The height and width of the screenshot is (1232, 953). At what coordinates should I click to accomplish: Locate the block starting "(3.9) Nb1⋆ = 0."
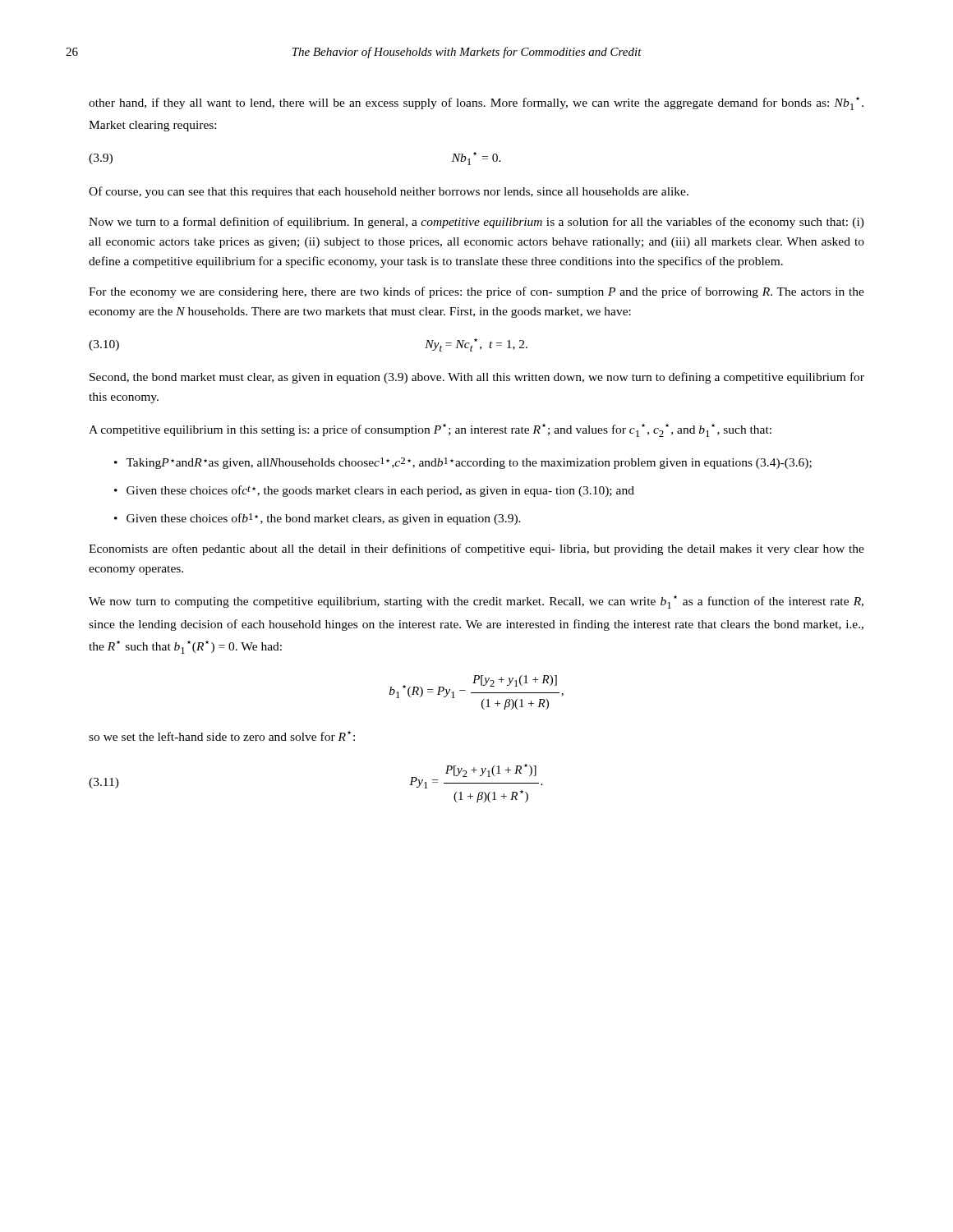(x=476, y=158)
